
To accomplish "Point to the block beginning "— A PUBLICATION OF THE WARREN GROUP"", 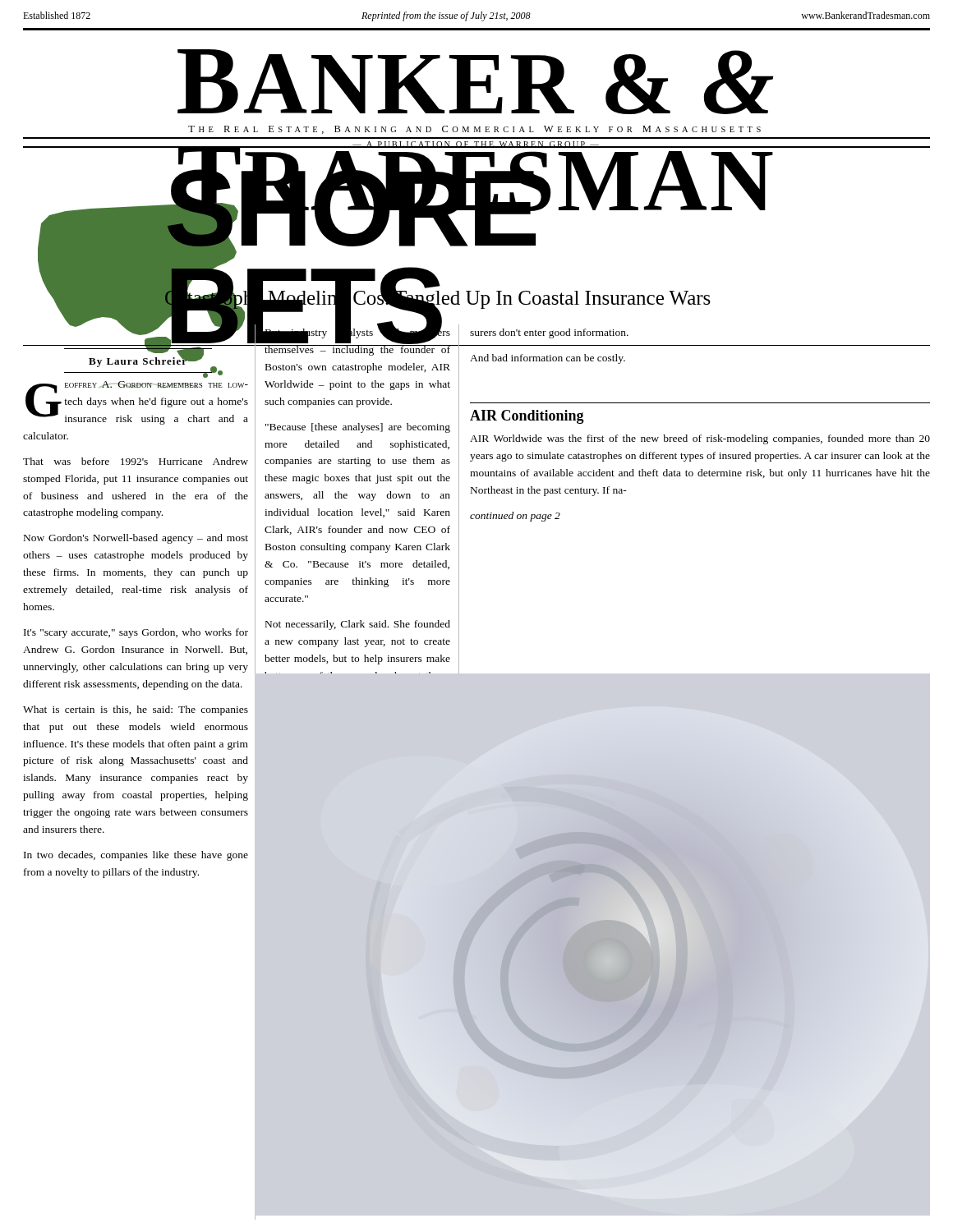I will tap(476, 144).
